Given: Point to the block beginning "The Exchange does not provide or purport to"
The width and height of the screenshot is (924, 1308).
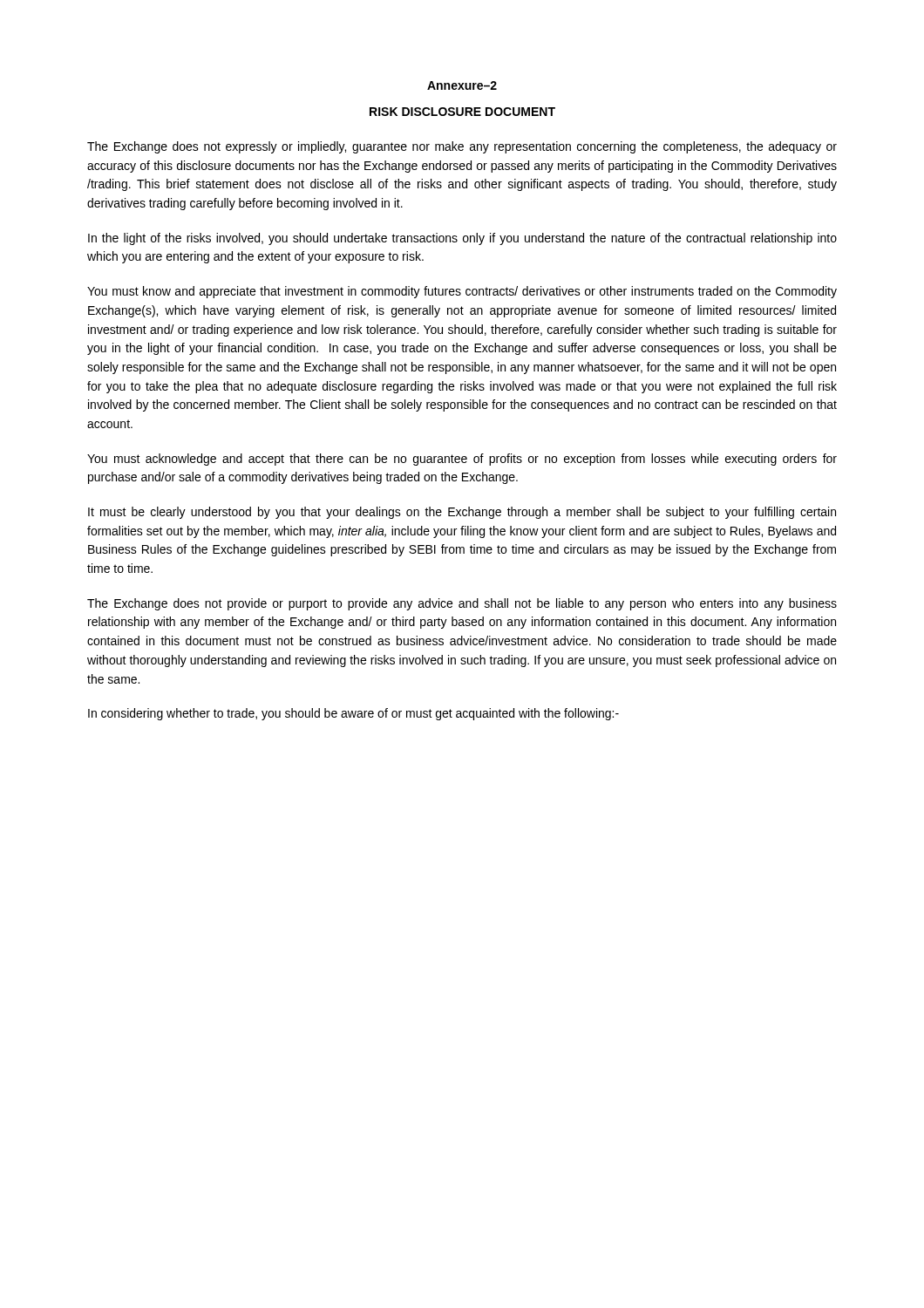Looking at the screenshot, I should coord(462,641).
